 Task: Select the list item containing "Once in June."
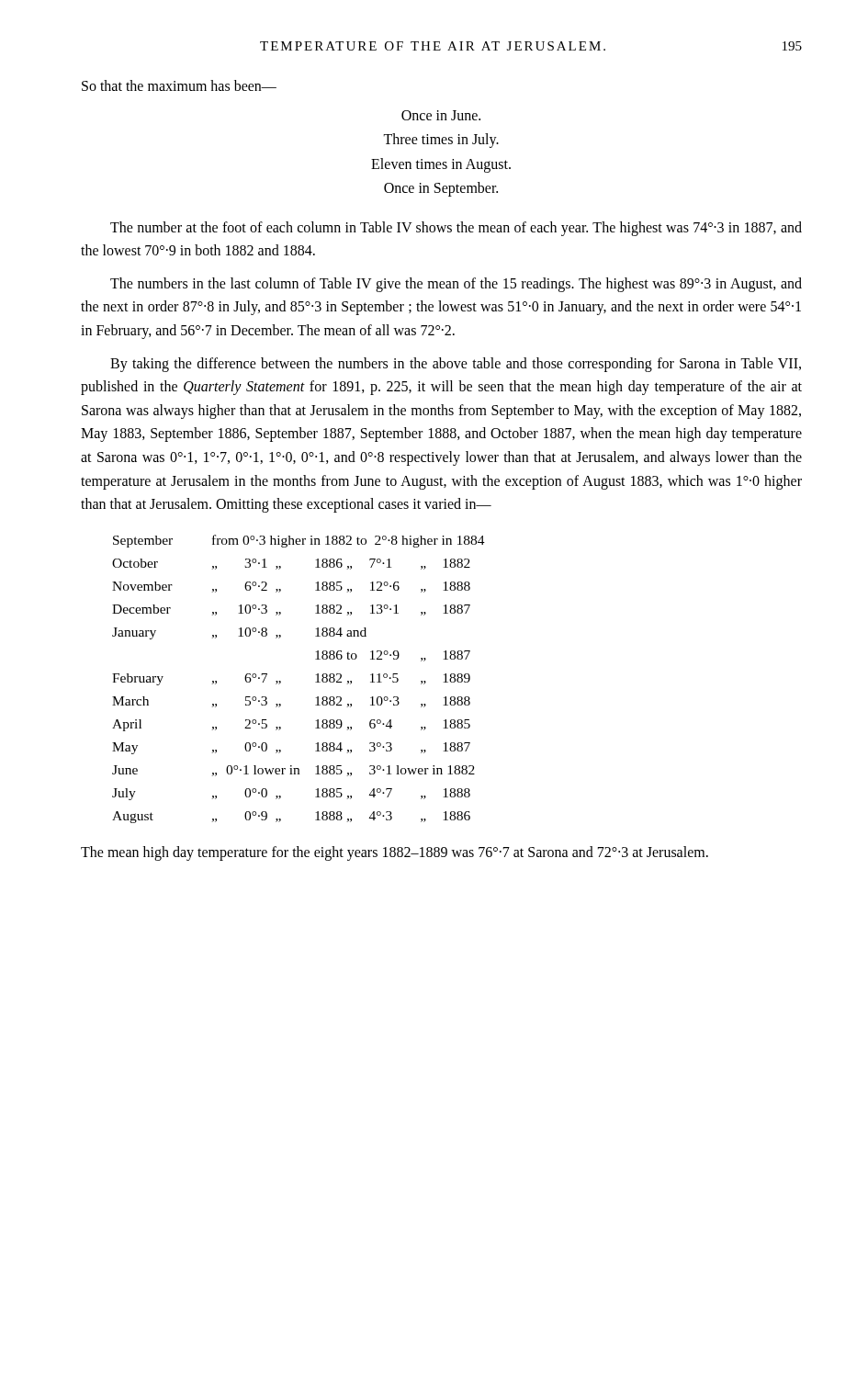tap(441, 115)
